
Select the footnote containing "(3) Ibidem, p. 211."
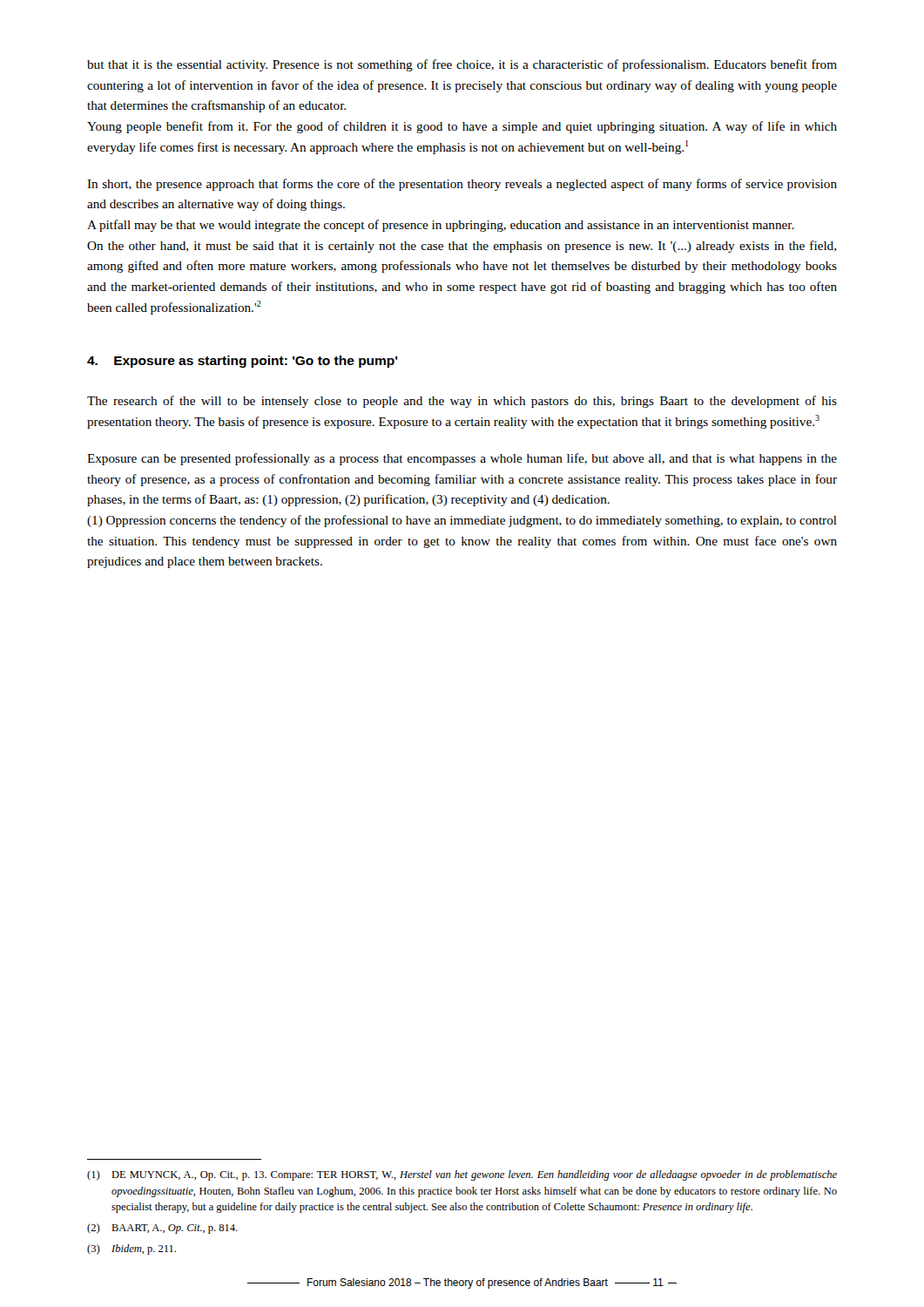[132, 1249]
